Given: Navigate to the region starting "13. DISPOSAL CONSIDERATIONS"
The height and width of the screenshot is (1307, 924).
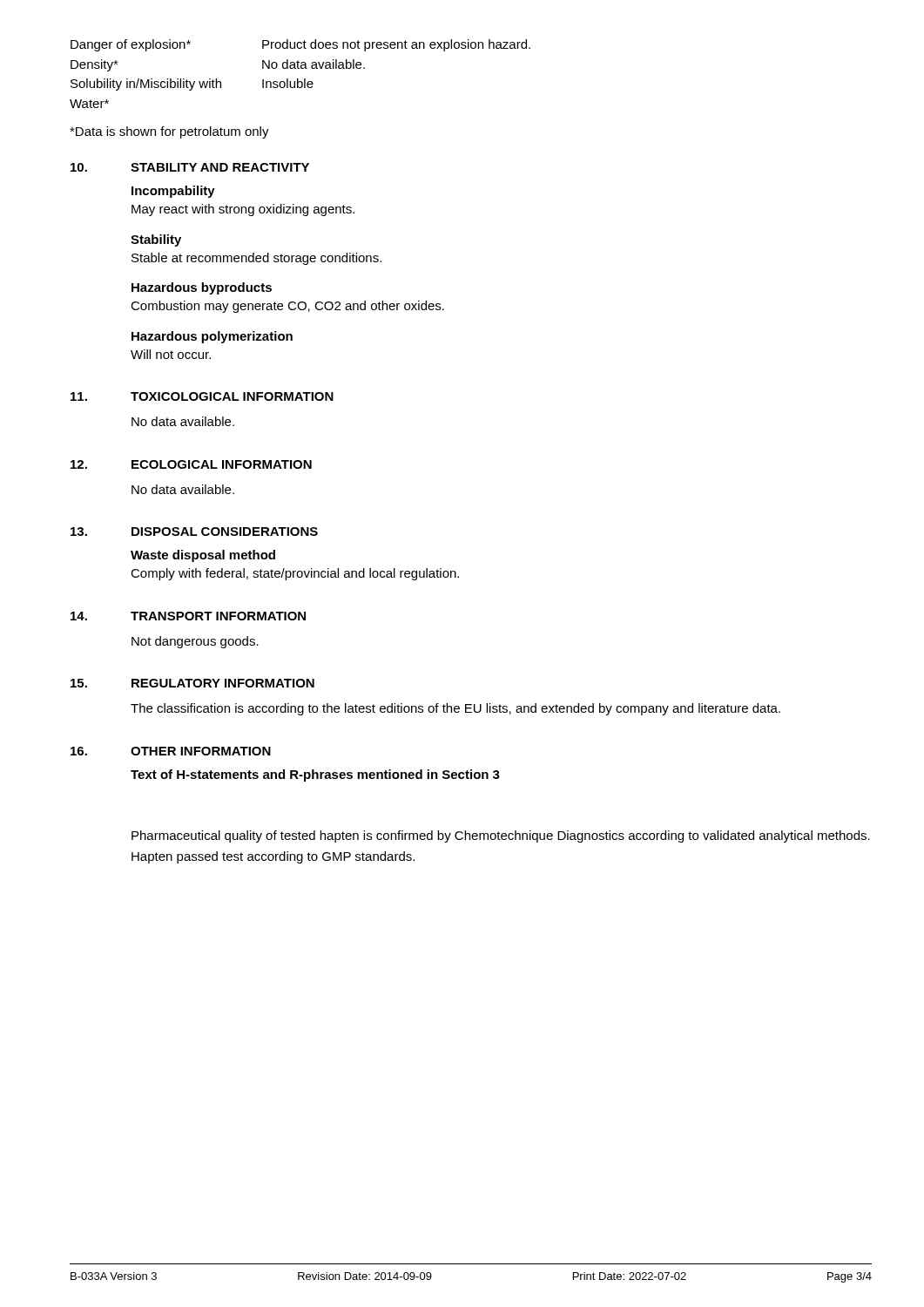Looking at the screenshot, I should click(x=194, y=531).
